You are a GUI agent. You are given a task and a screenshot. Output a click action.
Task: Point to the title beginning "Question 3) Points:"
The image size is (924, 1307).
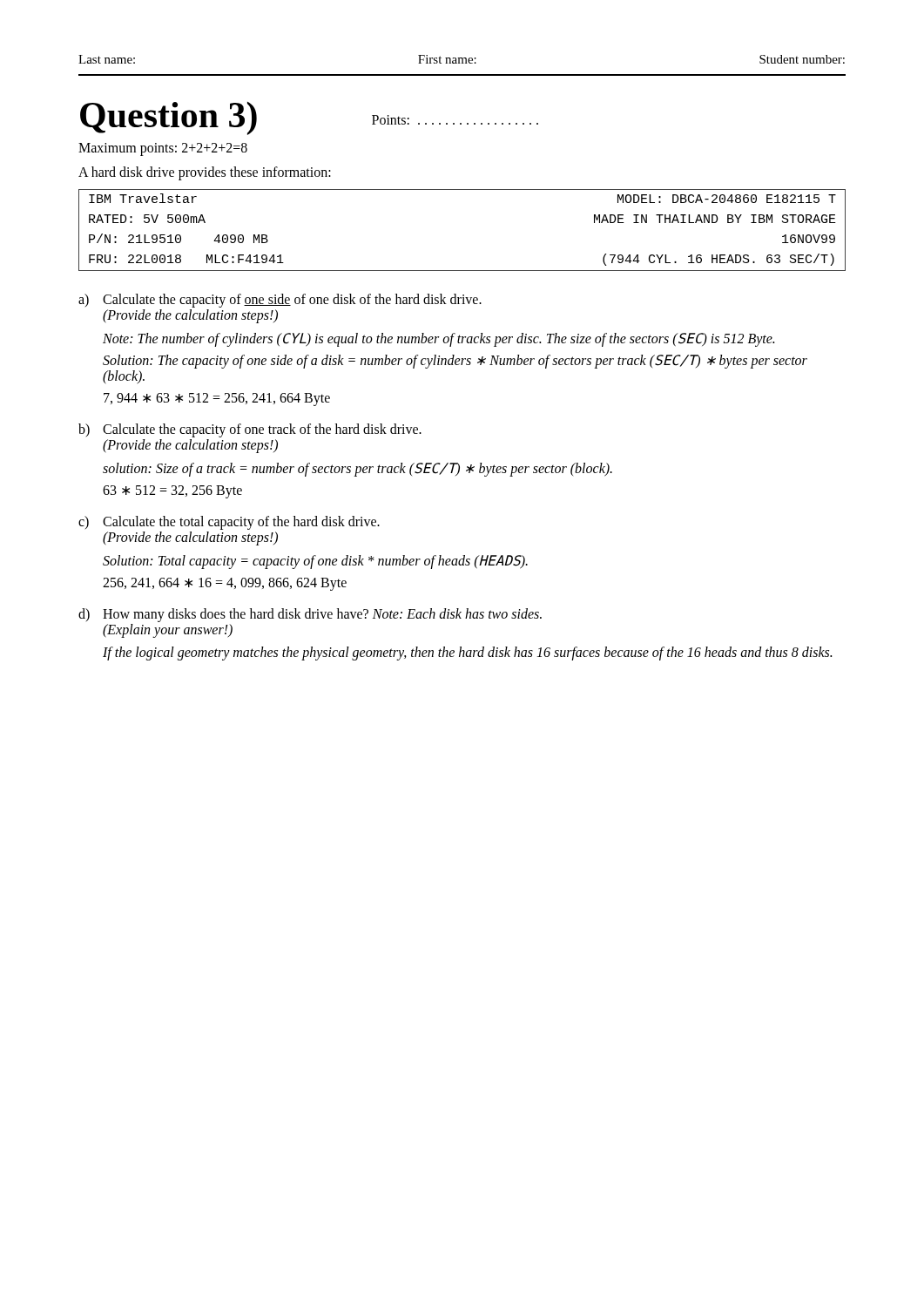[x=163, y=118]
